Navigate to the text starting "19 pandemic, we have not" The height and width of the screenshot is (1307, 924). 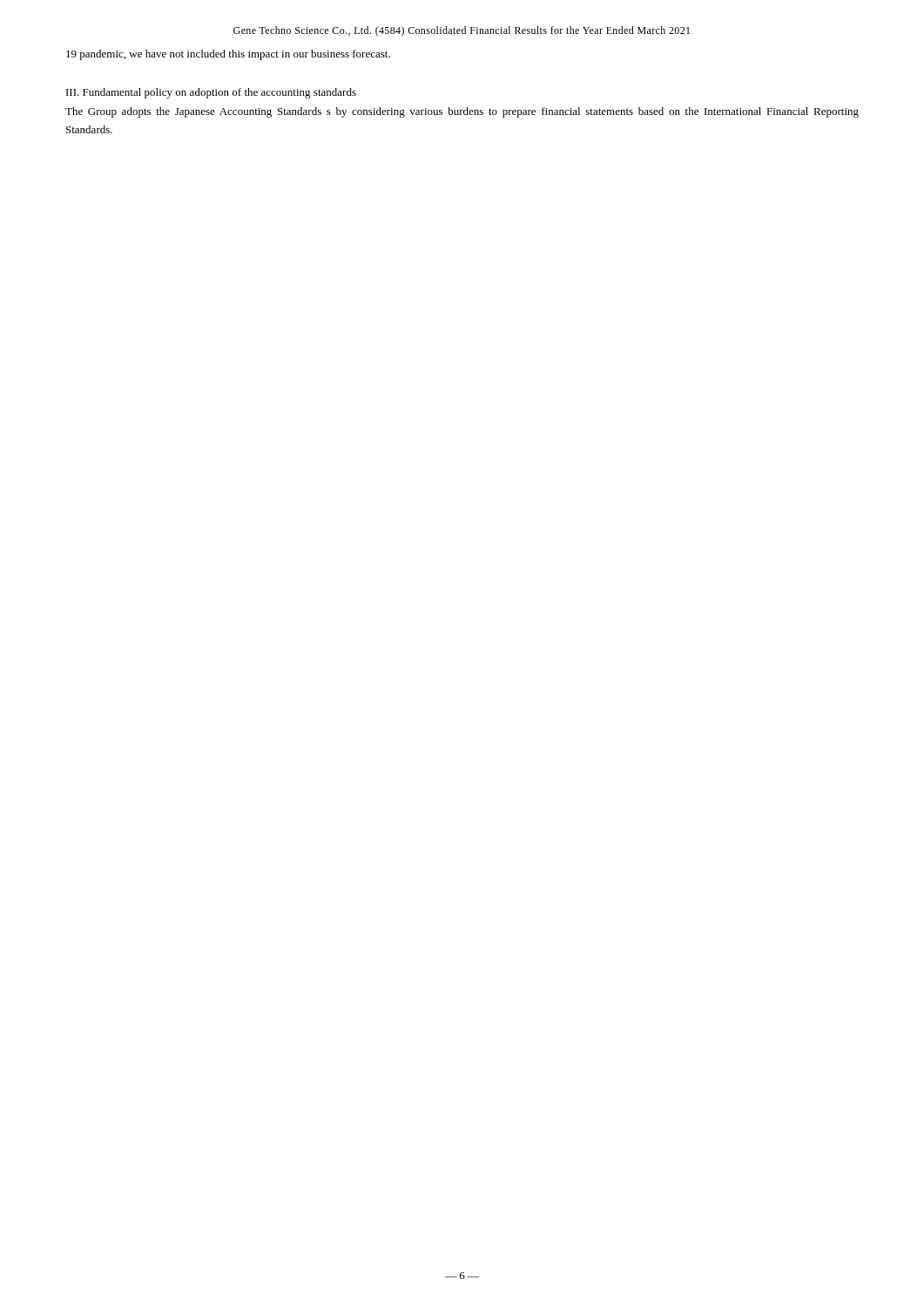coord(228,54)
